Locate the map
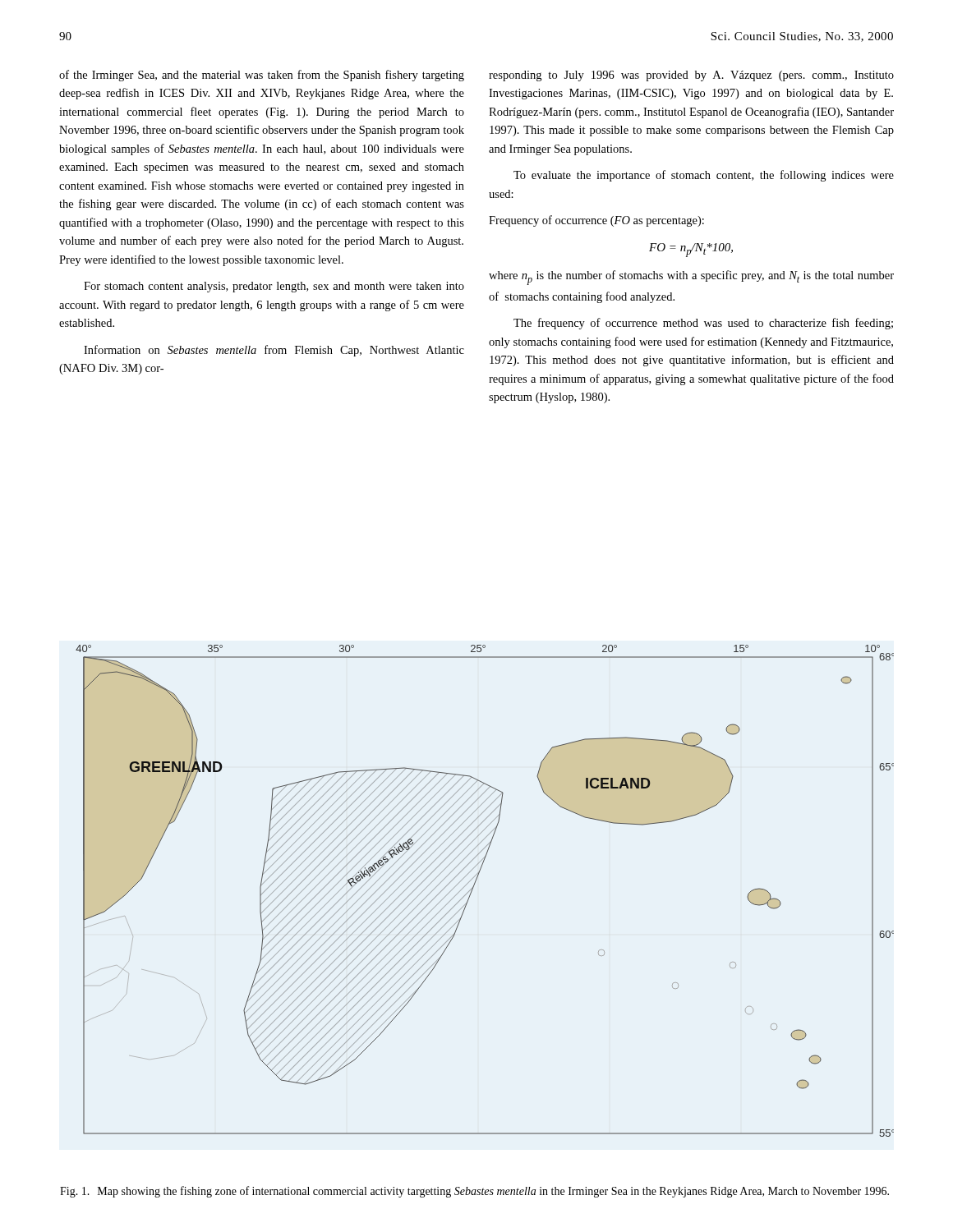This screenshot has width=953, height=1232. 476,903
